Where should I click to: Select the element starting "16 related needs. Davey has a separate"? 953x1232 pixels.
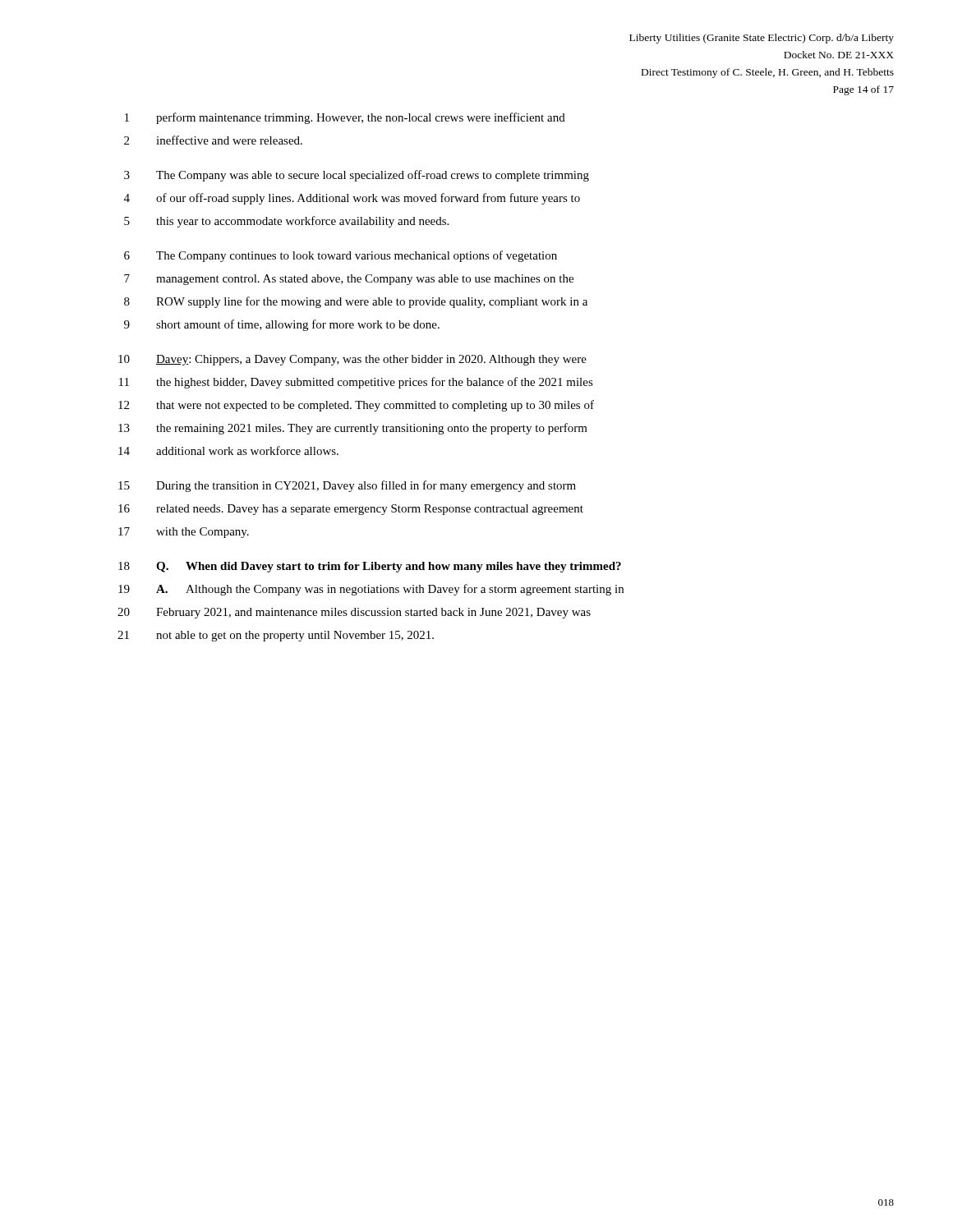click(x=489, y=509)
